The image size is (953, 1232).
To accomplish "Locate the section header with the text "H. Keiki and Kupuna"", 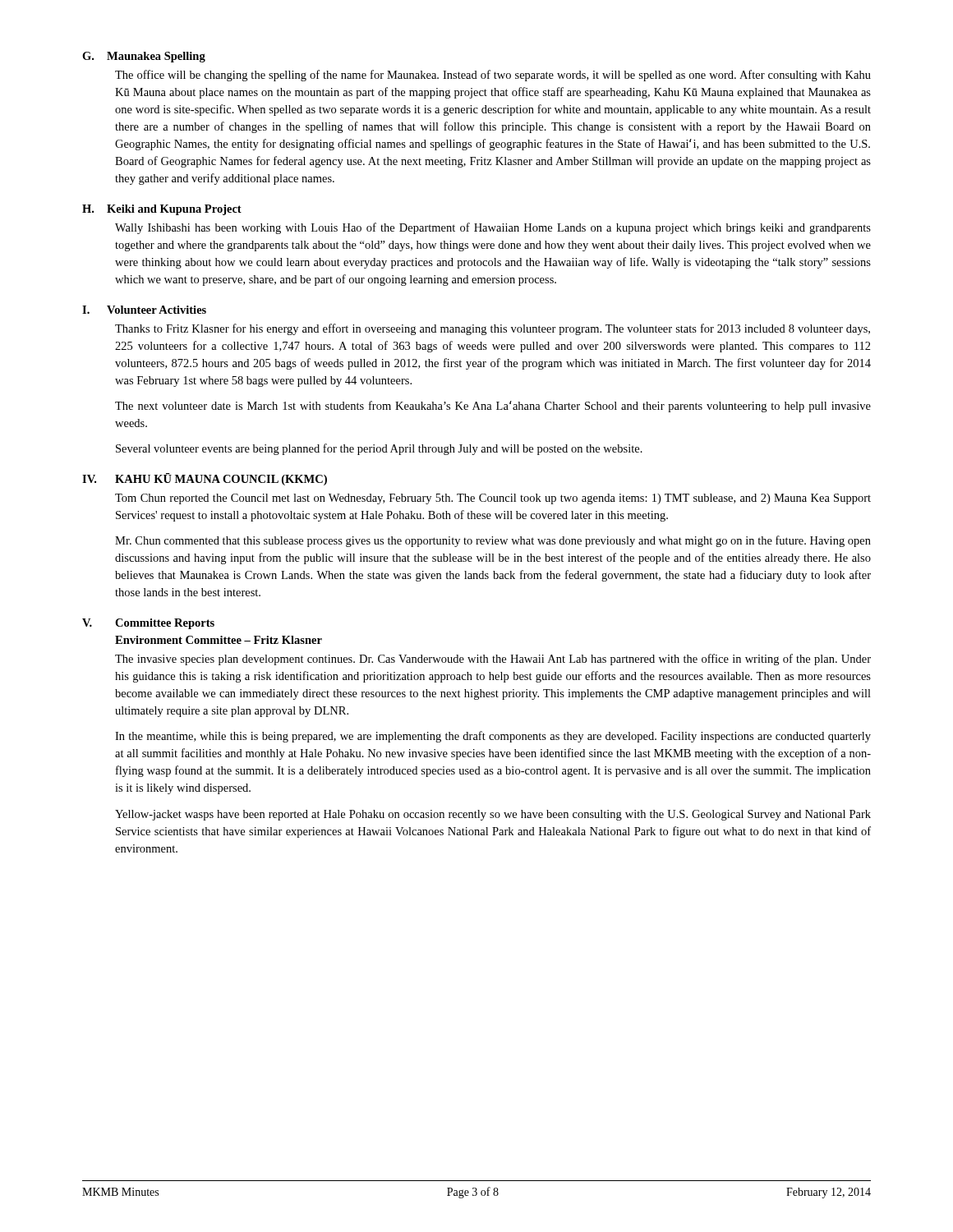I will [x=162, y=209].
